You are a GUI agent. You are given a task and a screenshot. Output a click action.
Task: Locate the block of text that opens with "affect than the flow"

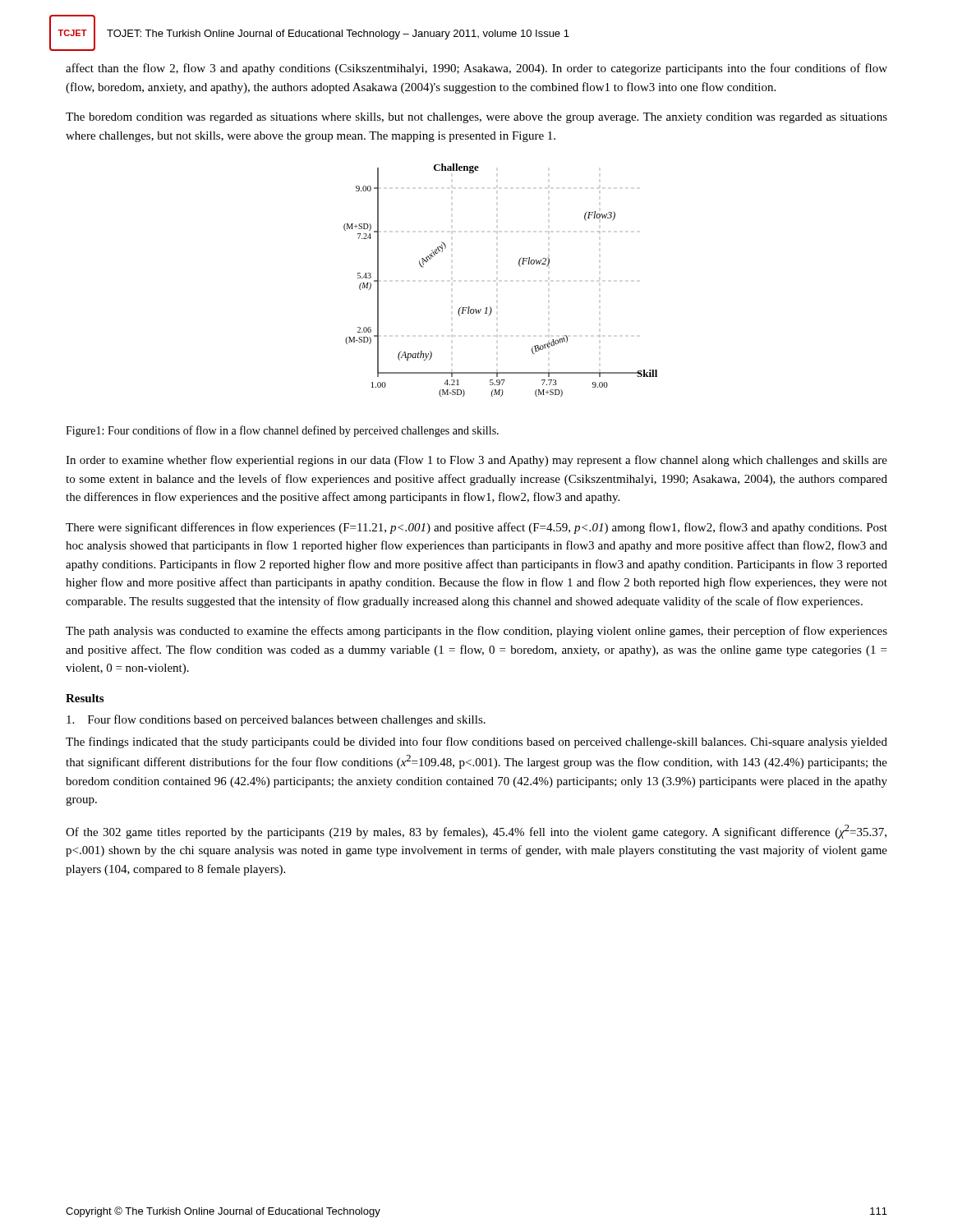pyautogui.click(x=476, y=78)
